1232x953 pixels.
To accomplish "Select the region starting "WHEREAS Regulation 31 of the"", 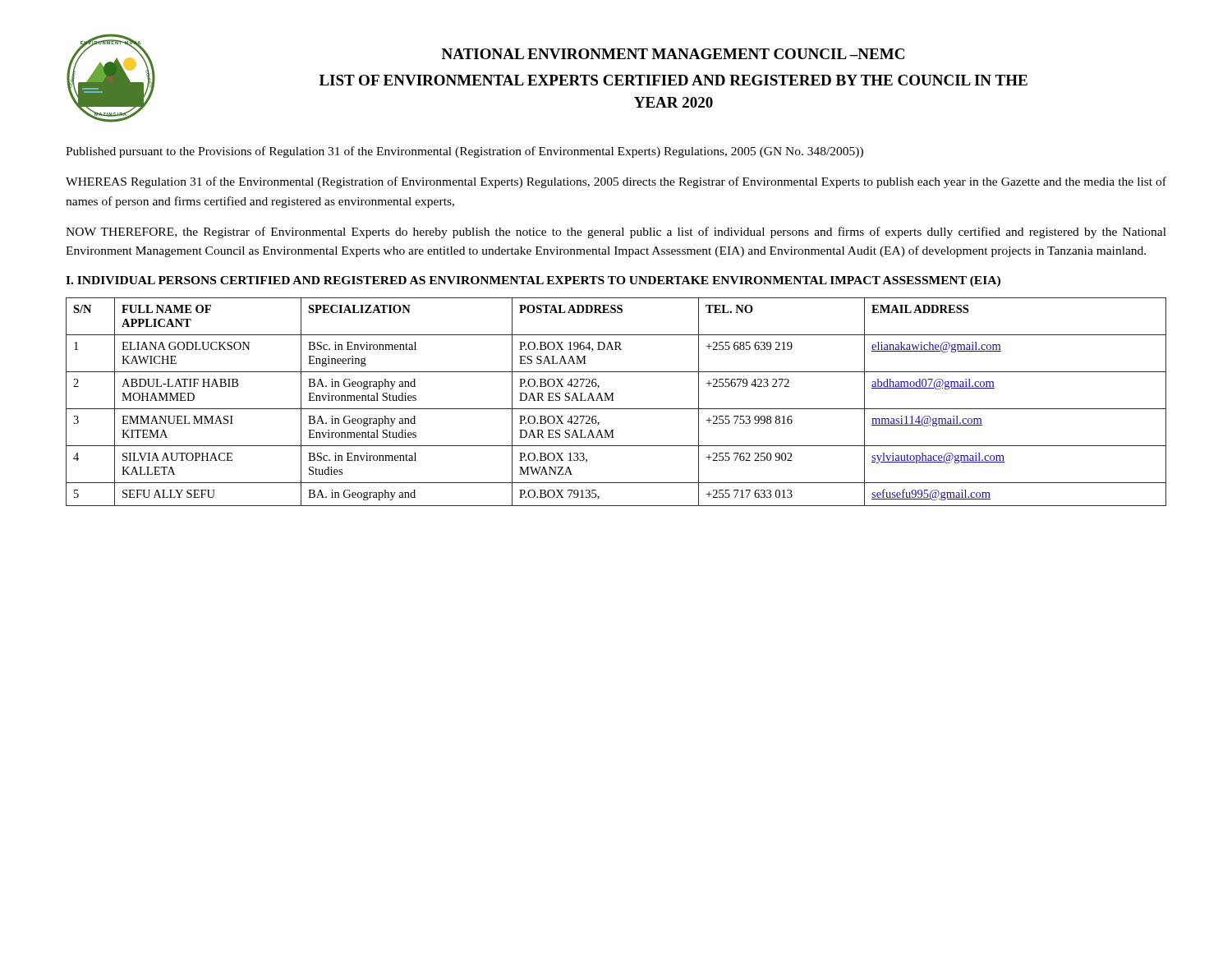I will click(616, 191).
